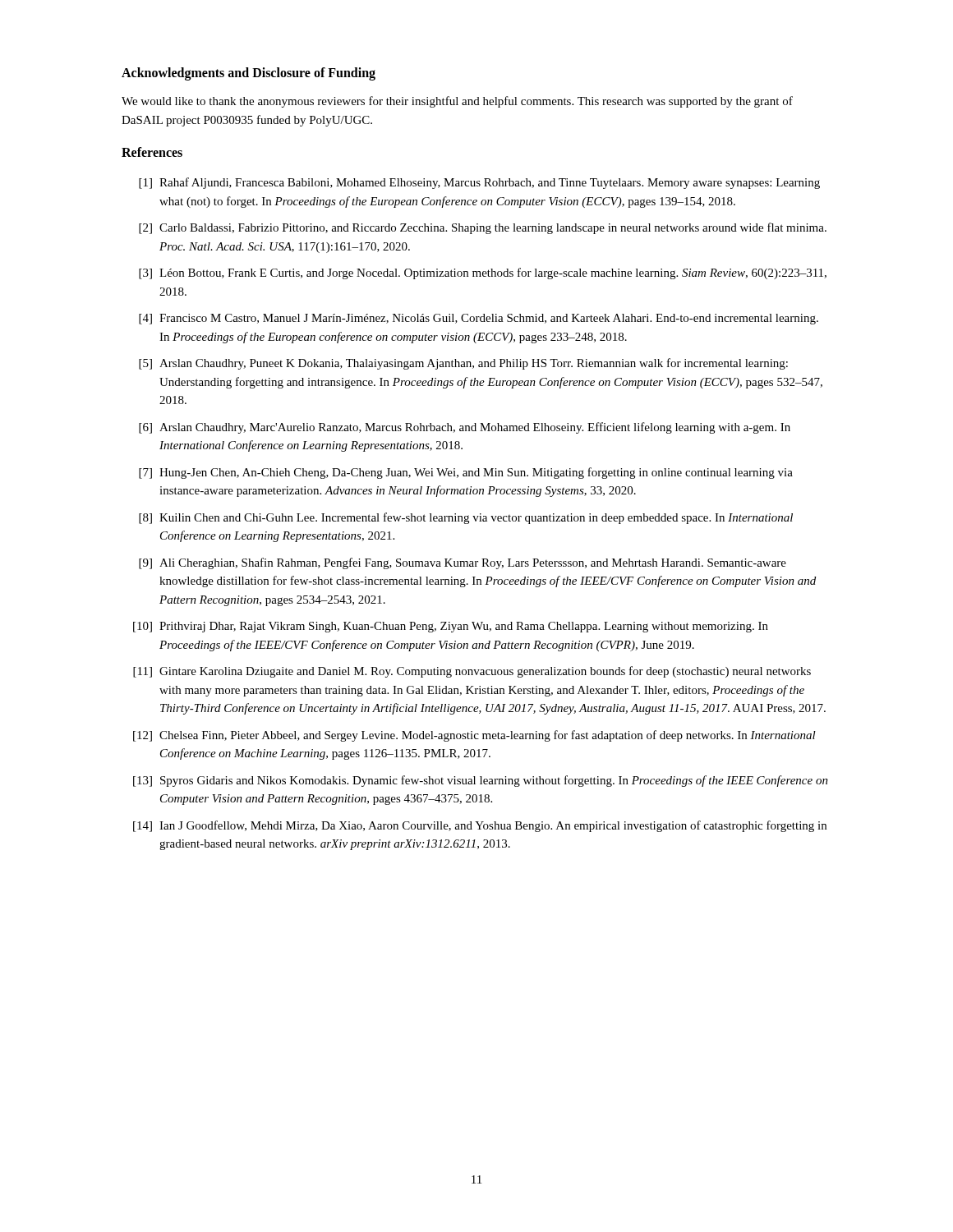Click on the list item with the text "[2] Carlo Baldassi, Fabrizio"

(476, 237)
